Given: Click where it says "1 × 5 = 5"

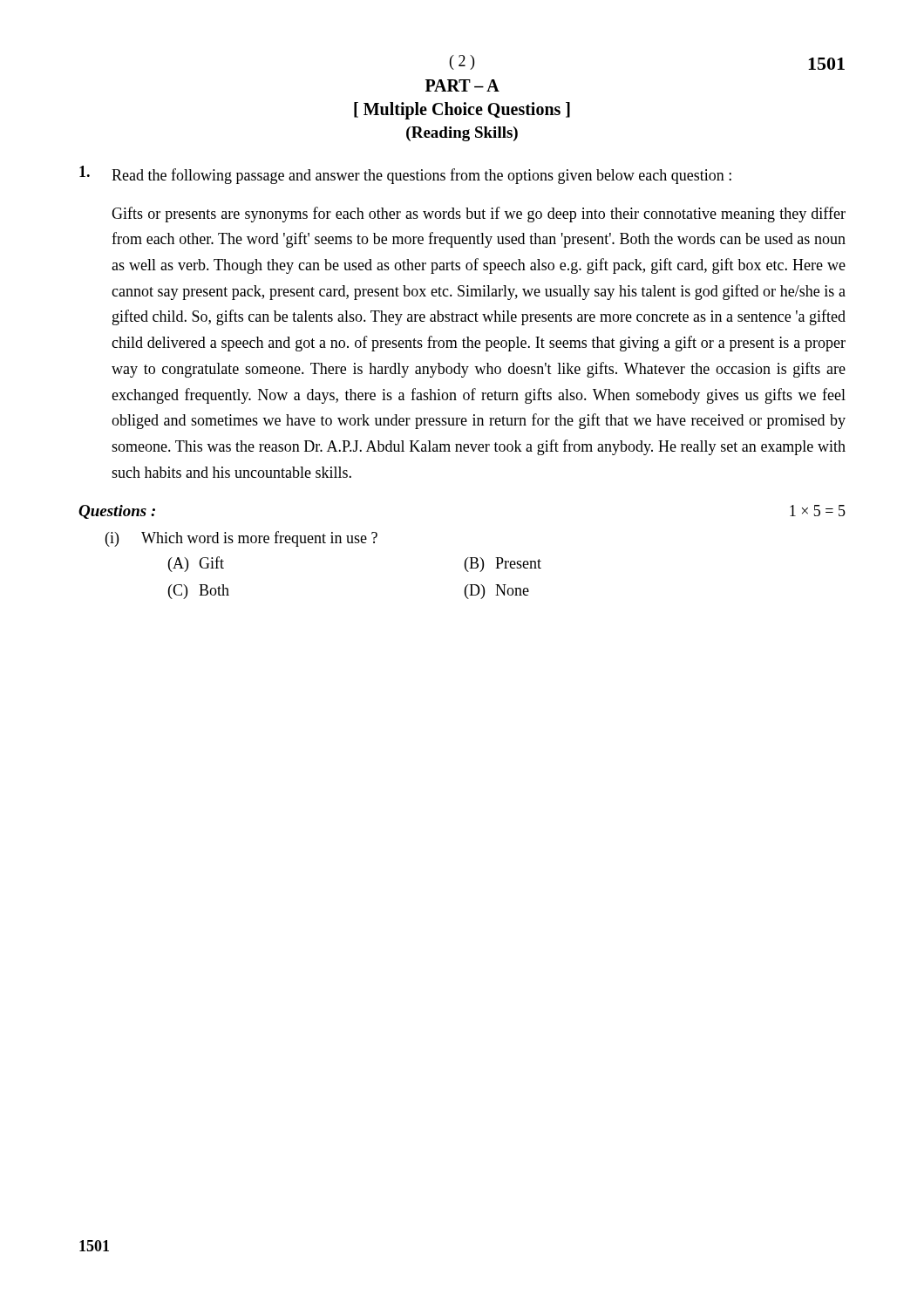Looking at the screenshot, I should (817, 511).
